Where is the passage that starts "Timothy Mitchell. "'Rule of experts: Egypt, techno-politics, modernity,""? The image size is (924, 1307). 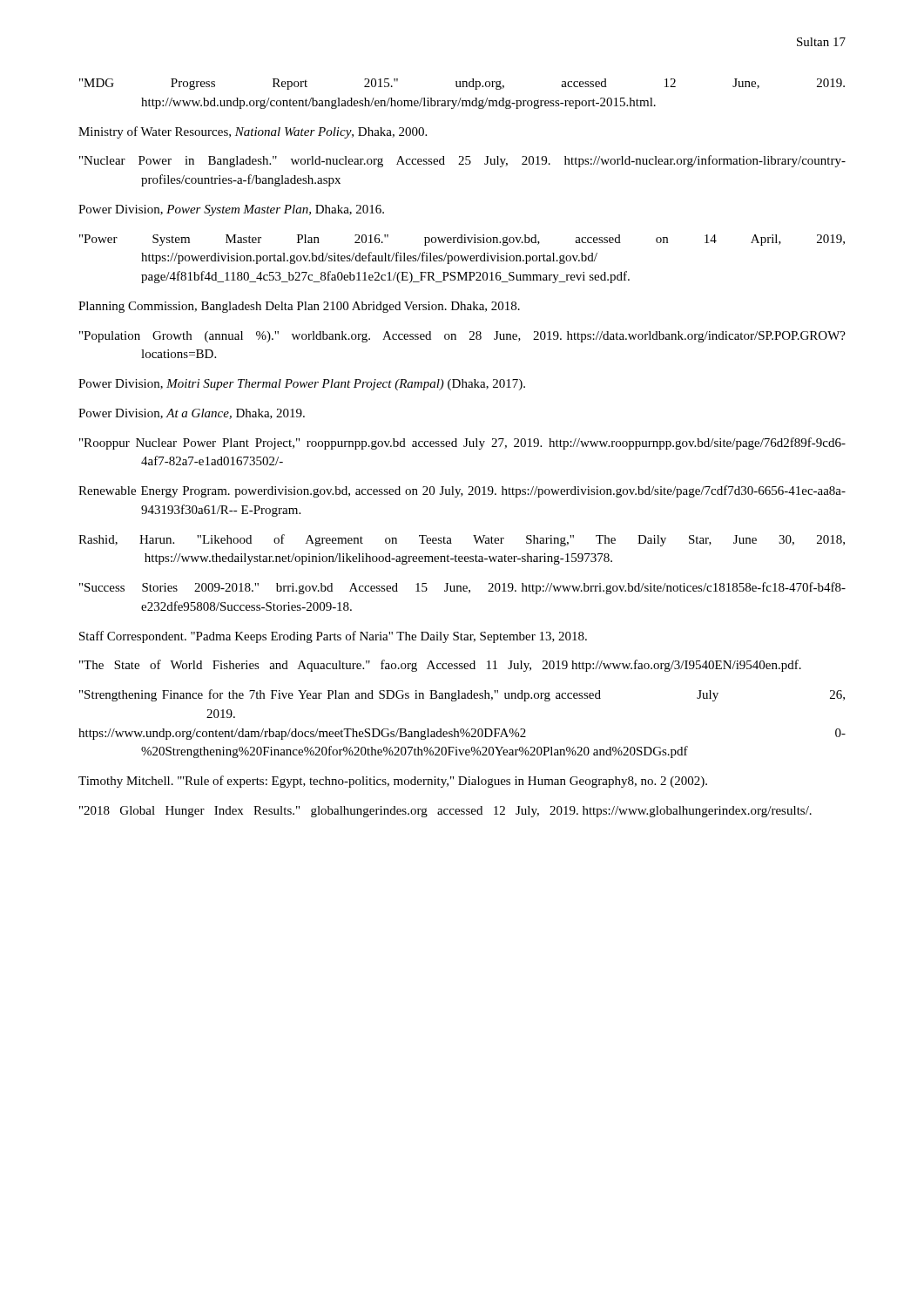tap(393, 781)
